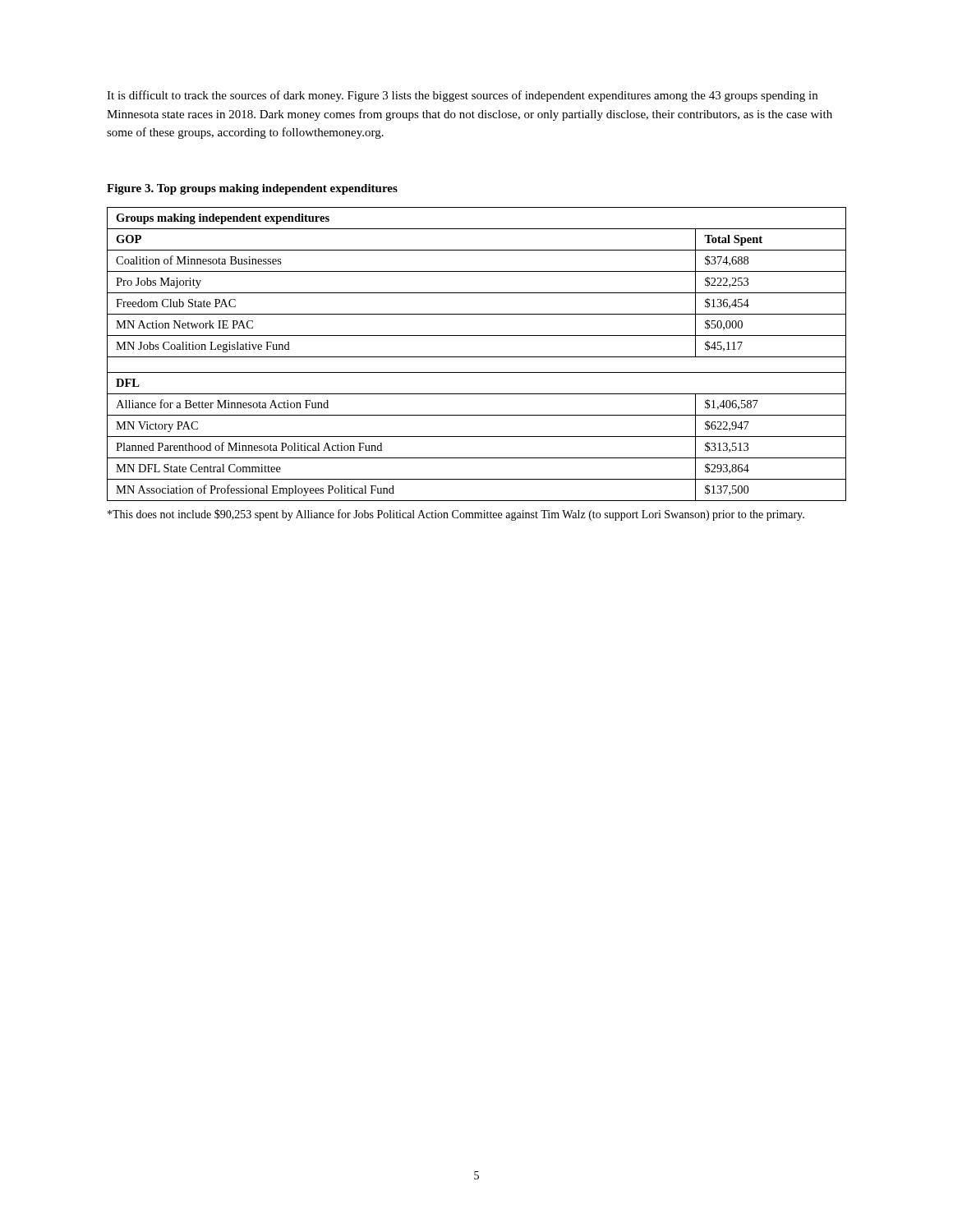Click on the region starting "It is difficult to track"
The height and width of the screenshot is (1232, 953).
click(x=476, y=114)
